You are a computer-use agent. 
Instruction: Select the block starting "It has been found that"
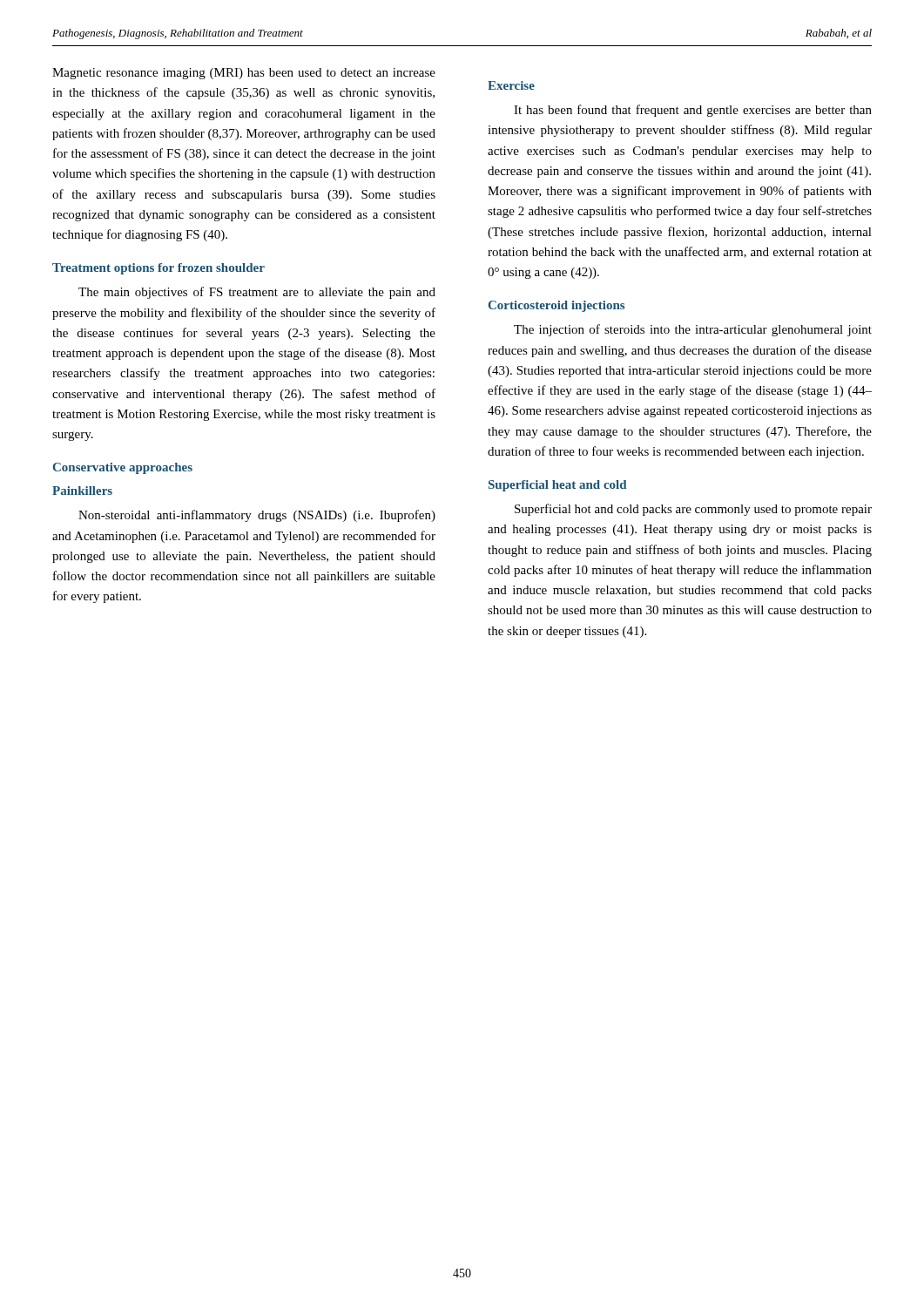point(680,191)
